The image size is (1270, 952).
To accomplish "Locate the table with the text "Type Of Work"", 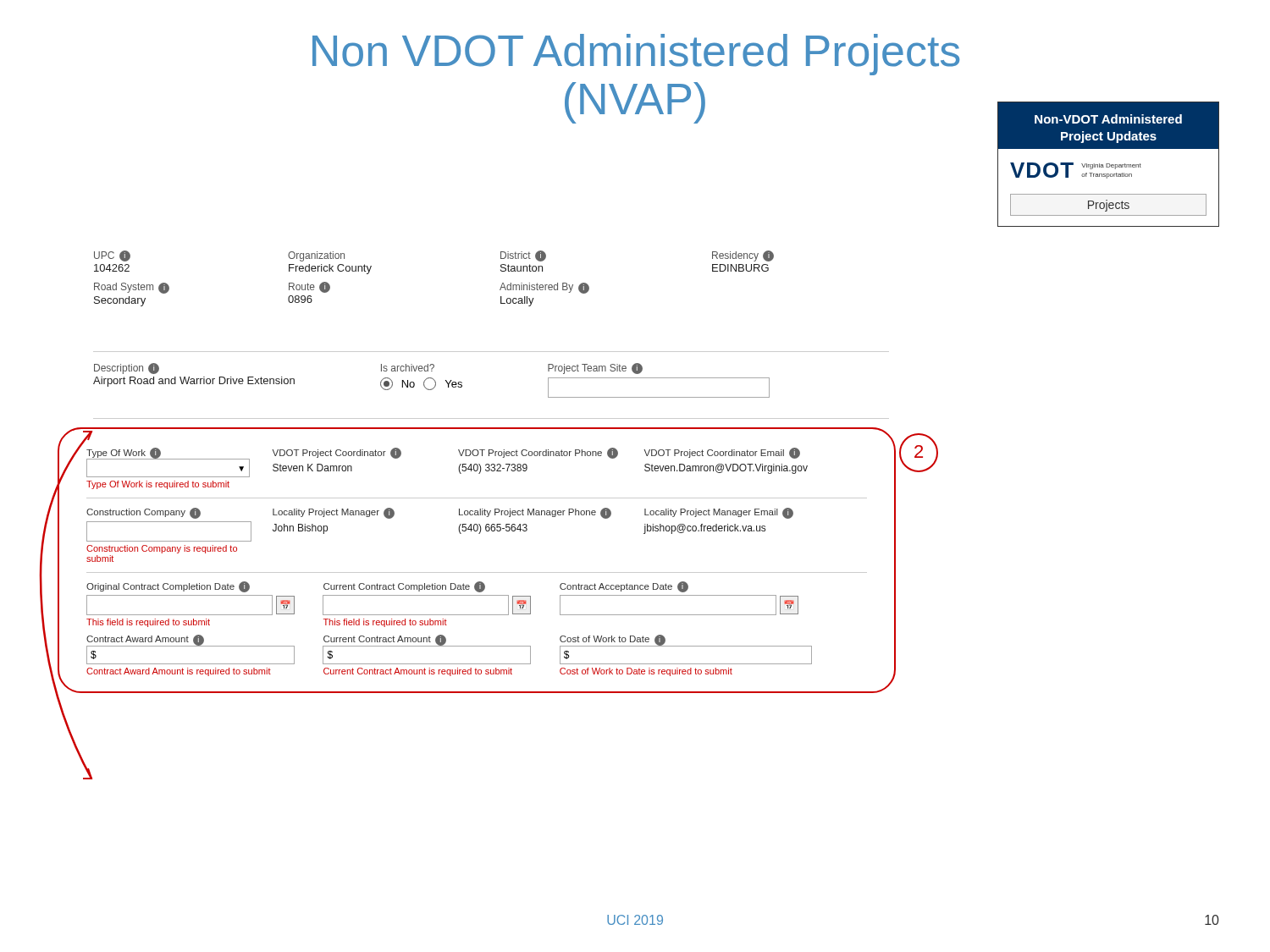I will 477,560.
